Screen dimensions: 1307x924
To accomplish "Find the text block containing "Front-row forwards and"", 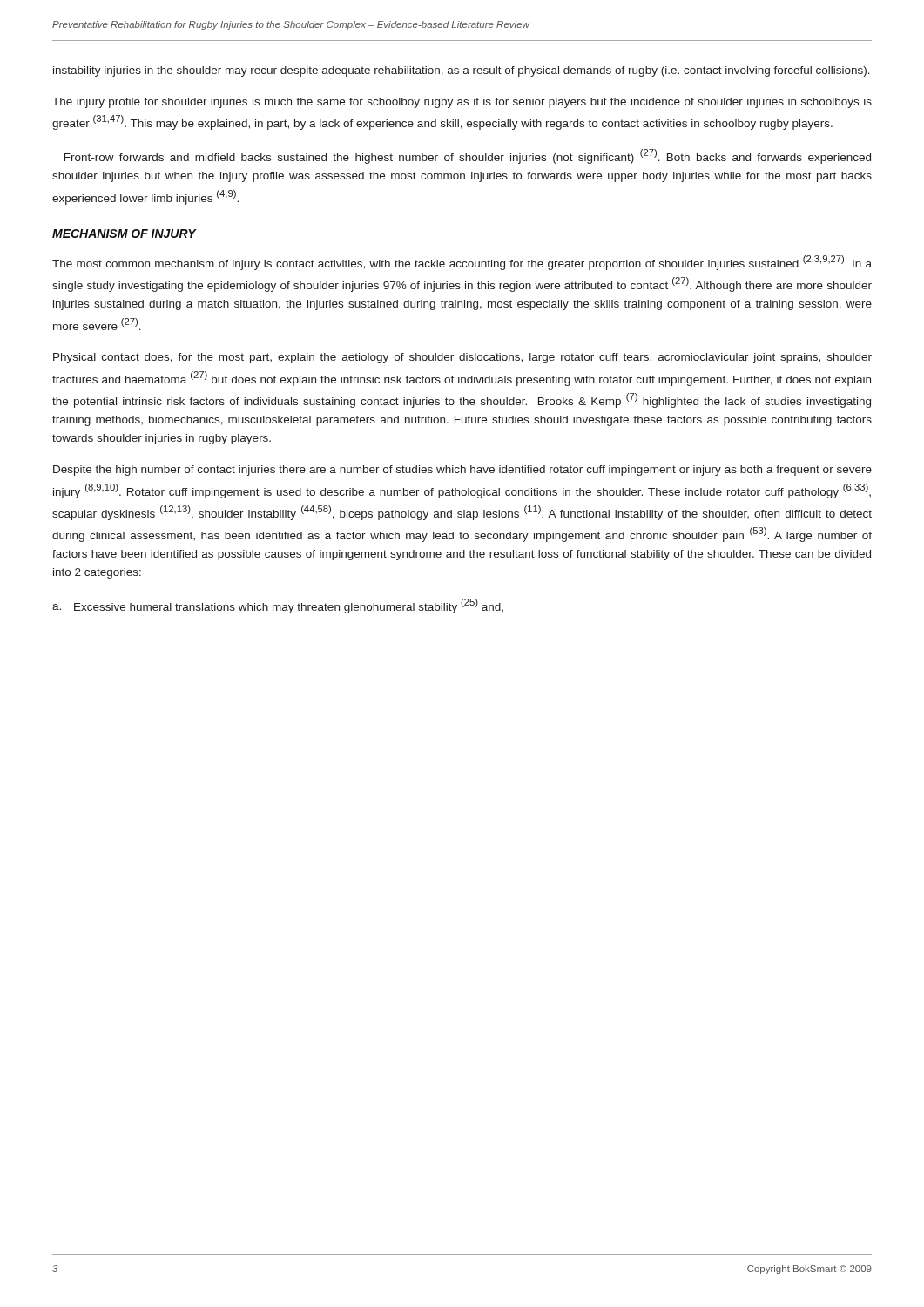I will tap(462, 176).
